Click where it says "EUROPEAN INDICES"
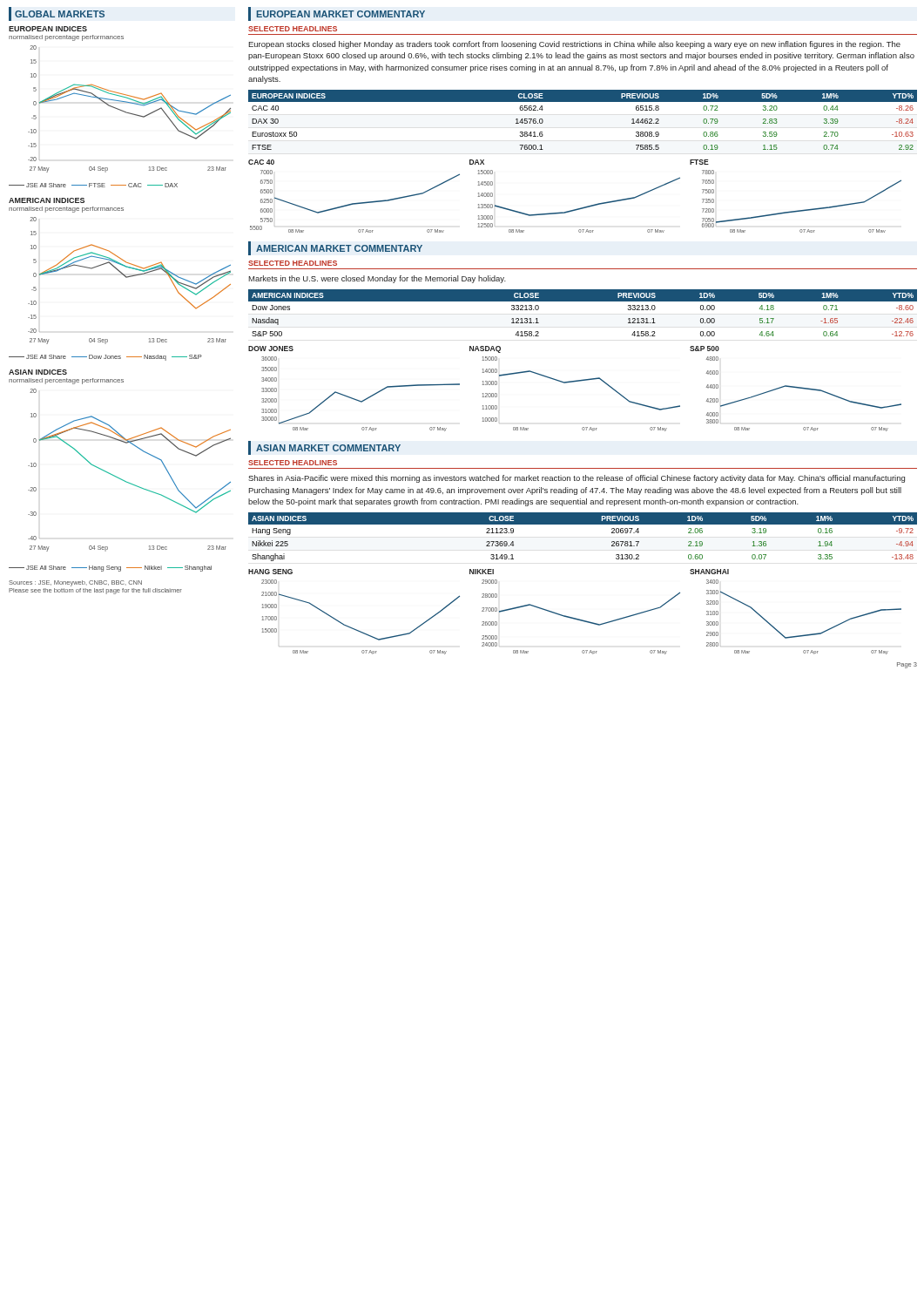924x1307 pixels. pos(48,29)
